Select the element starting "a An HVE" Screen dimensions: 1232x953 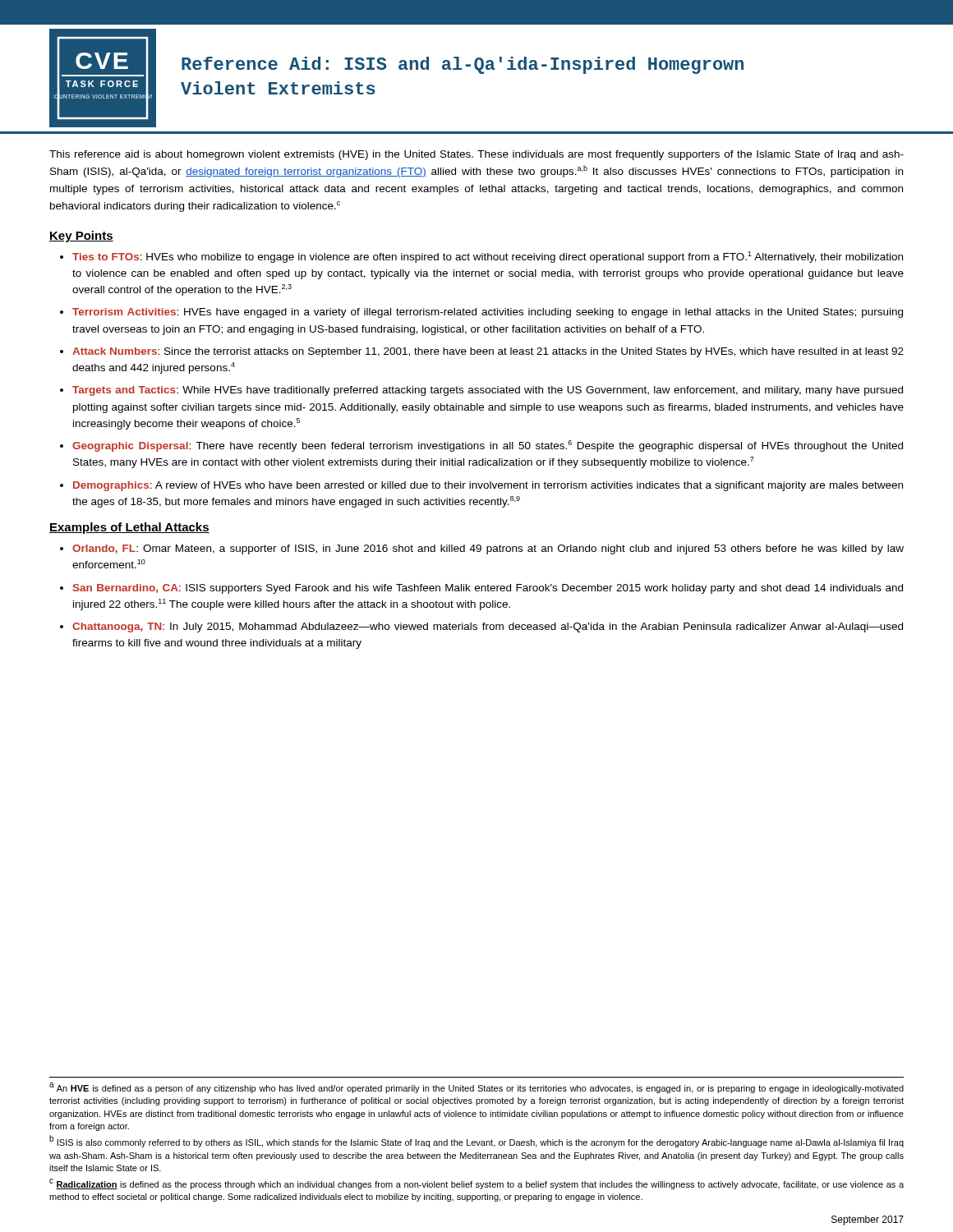[476, 1142]
